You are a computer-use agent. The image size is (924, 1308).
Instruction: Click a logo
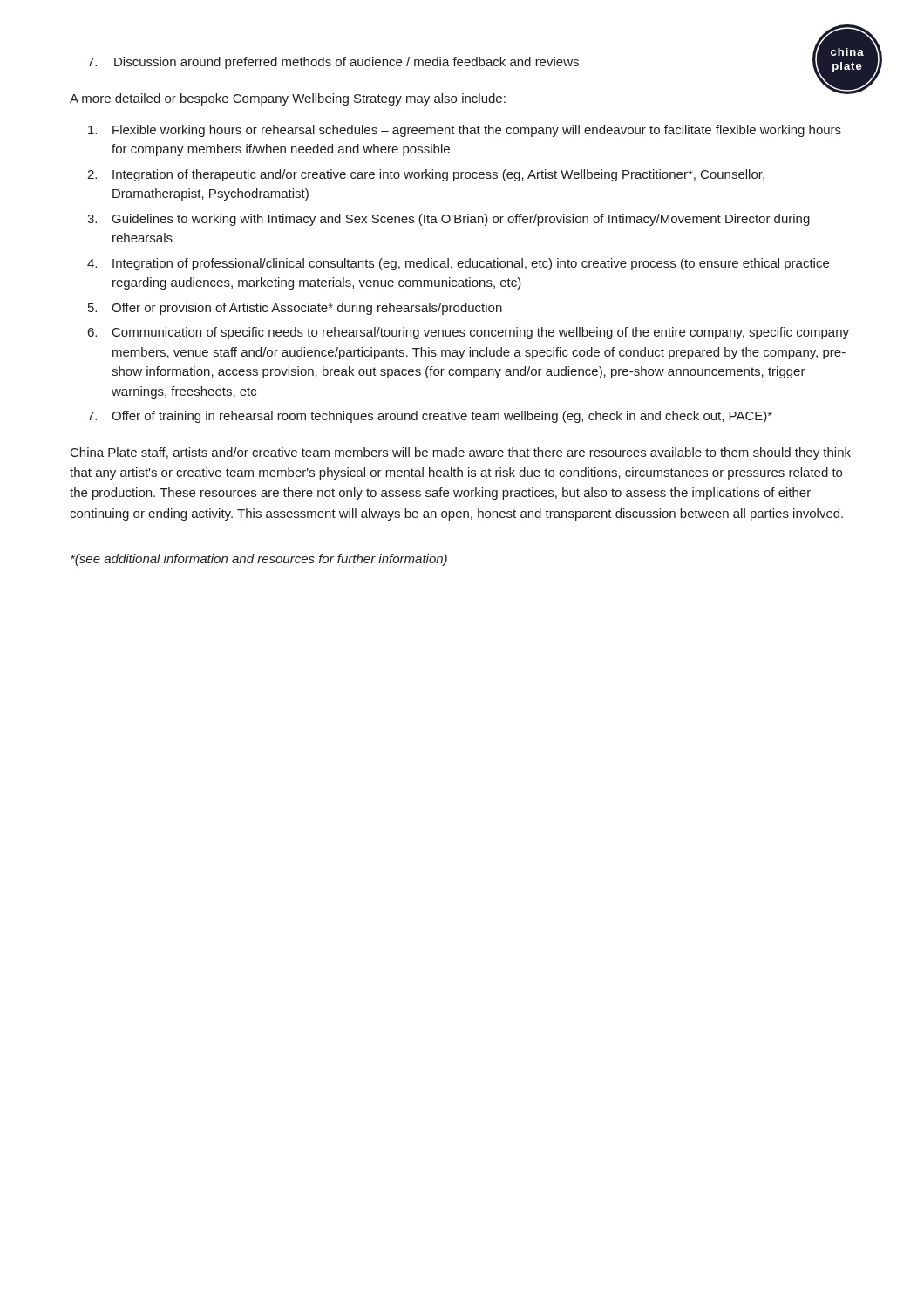pos(847,59)
